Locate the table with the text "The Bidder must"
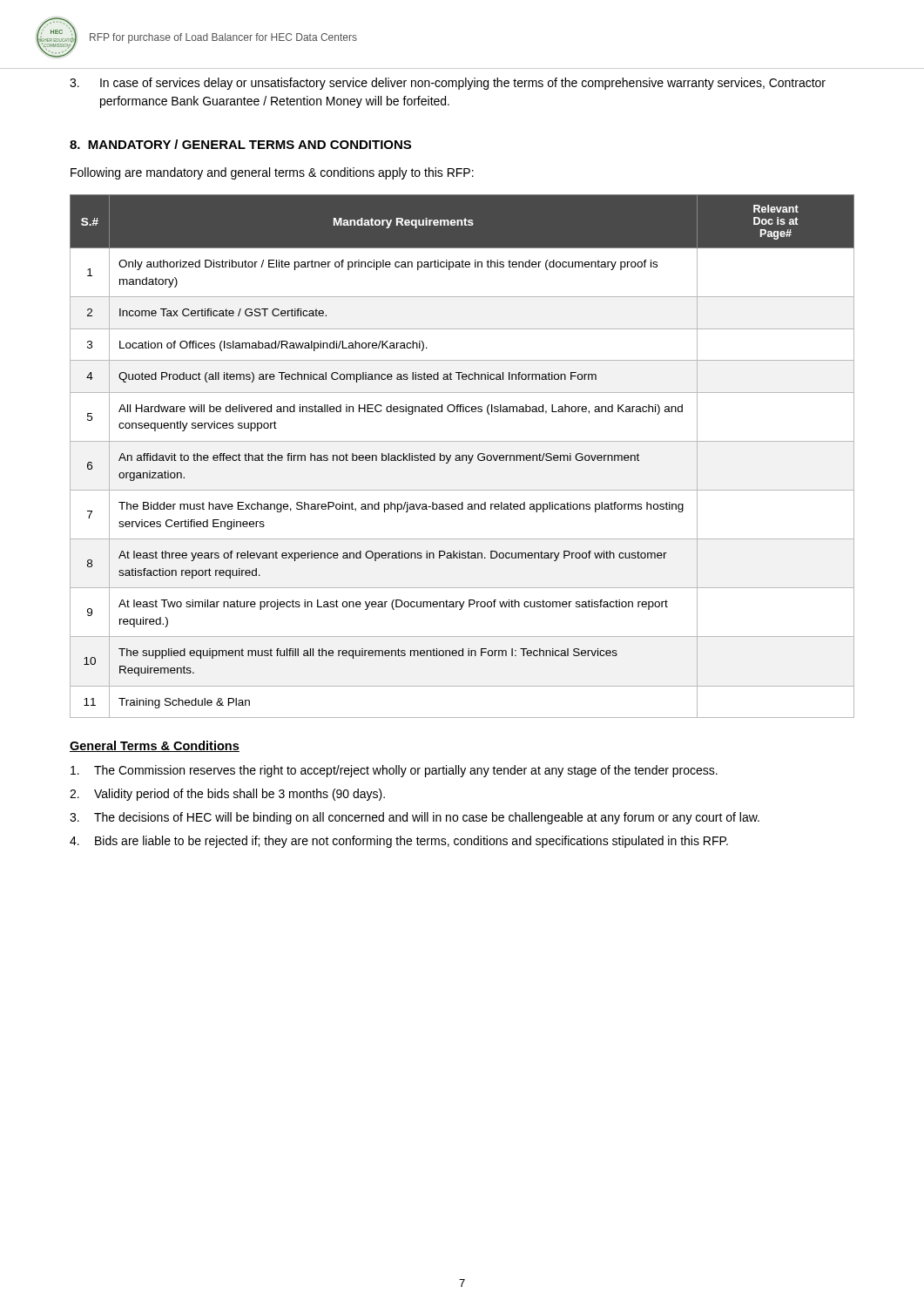The image size is (924, 1307). tap(462, 456)
